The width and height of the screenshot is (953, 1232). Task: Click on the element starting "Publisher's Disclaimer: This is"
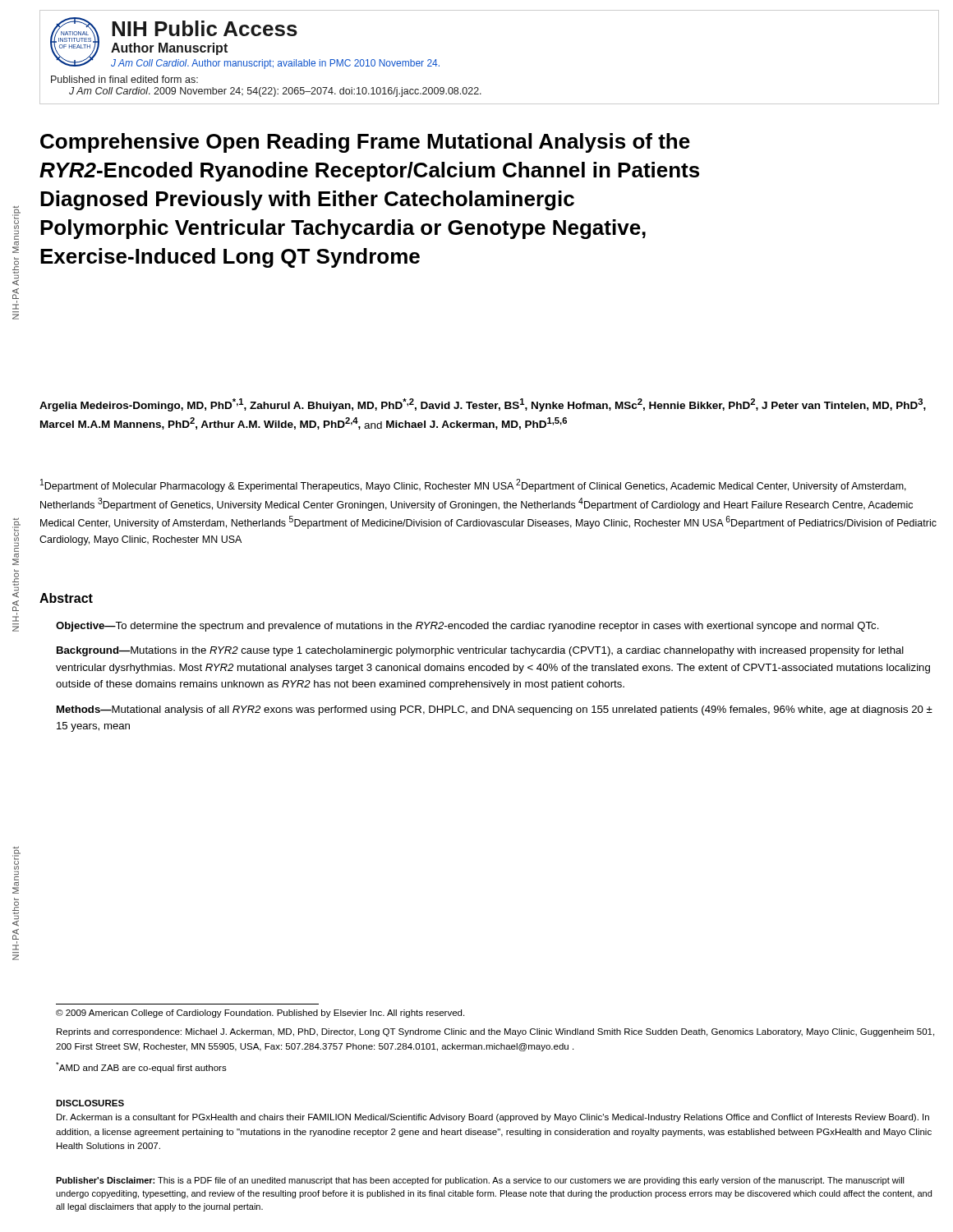(494, 1193)
